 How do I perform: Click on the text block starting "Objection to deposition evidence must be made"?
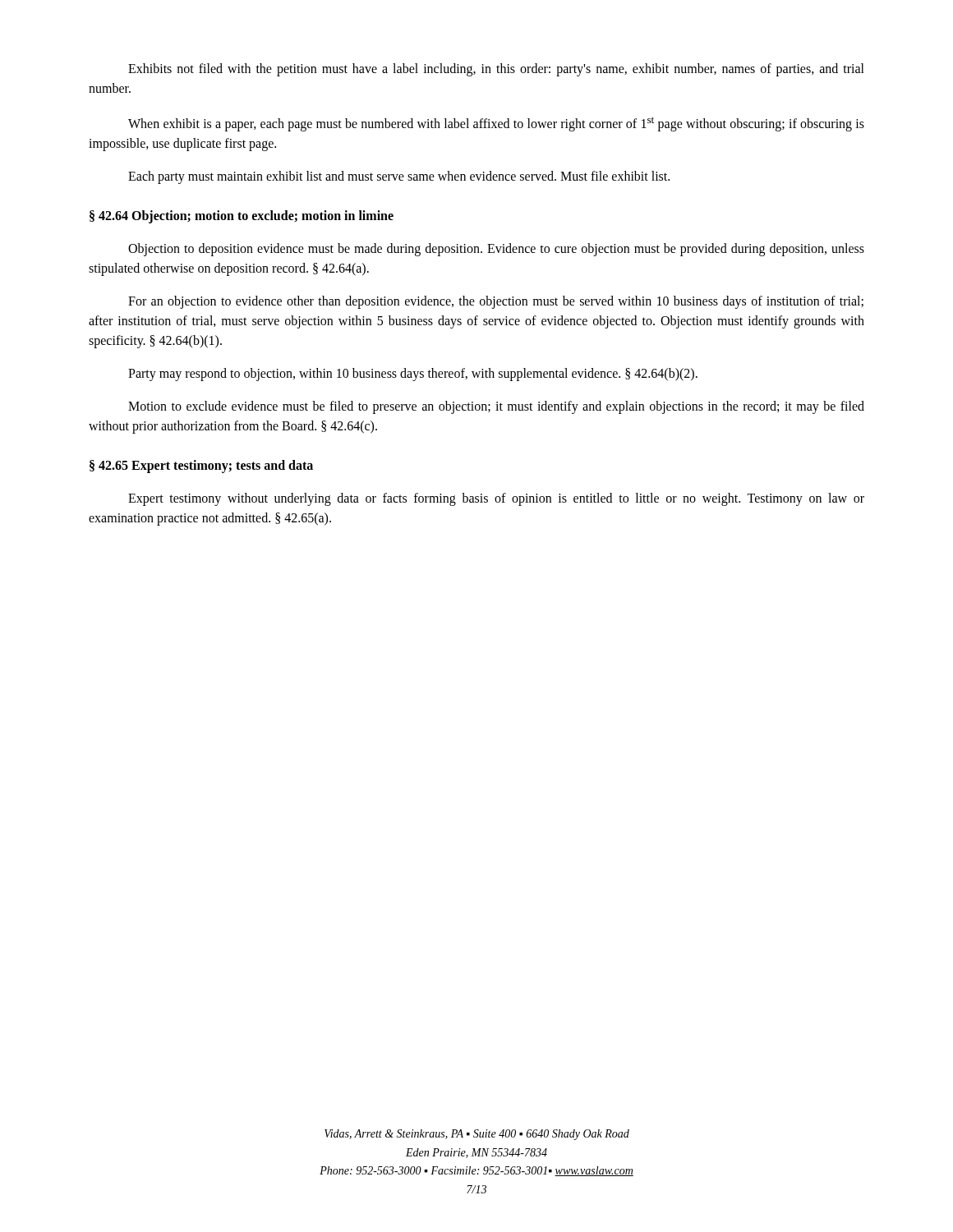(476, 259)
